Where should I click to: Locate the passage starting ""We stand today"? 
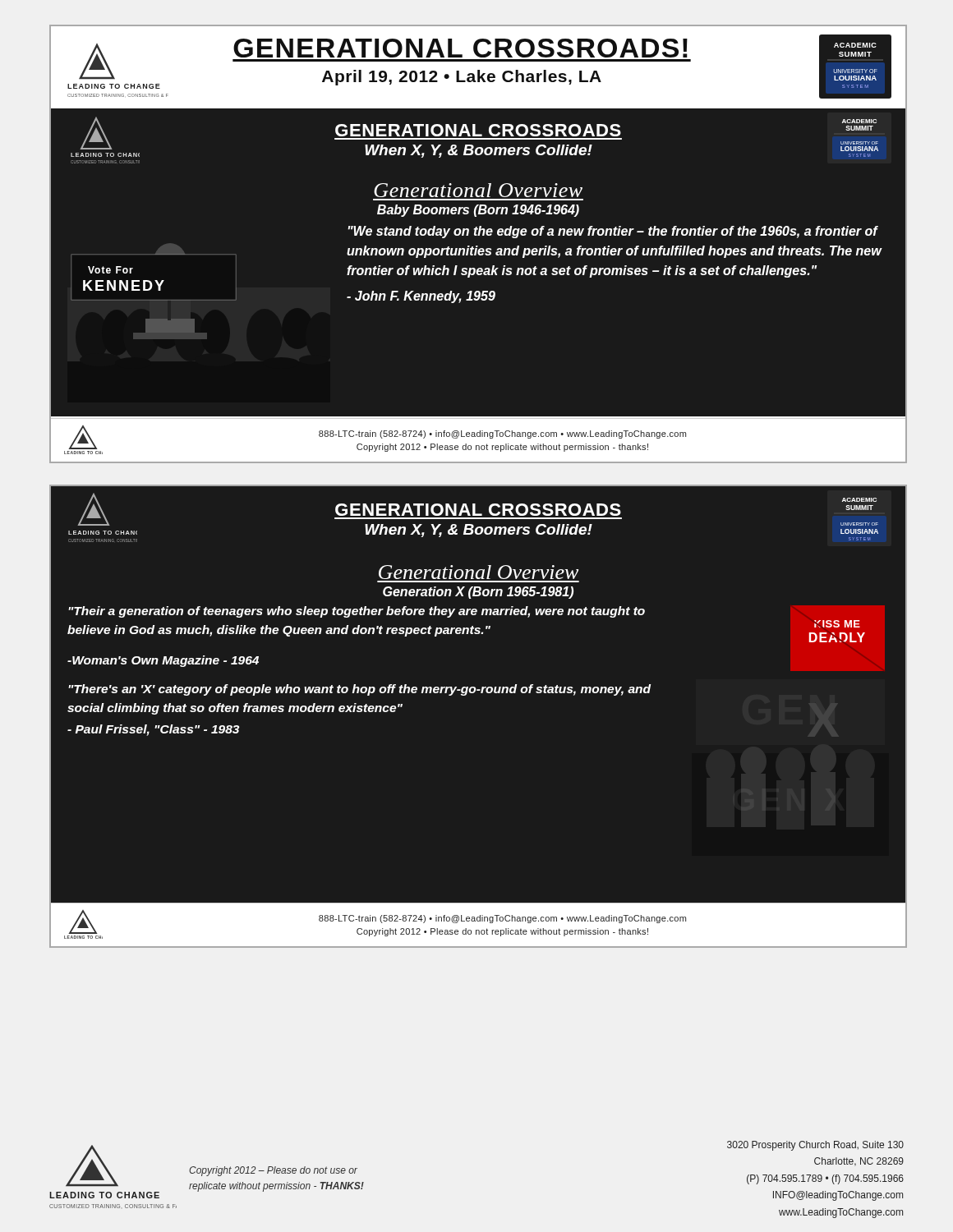click(618, 263)
